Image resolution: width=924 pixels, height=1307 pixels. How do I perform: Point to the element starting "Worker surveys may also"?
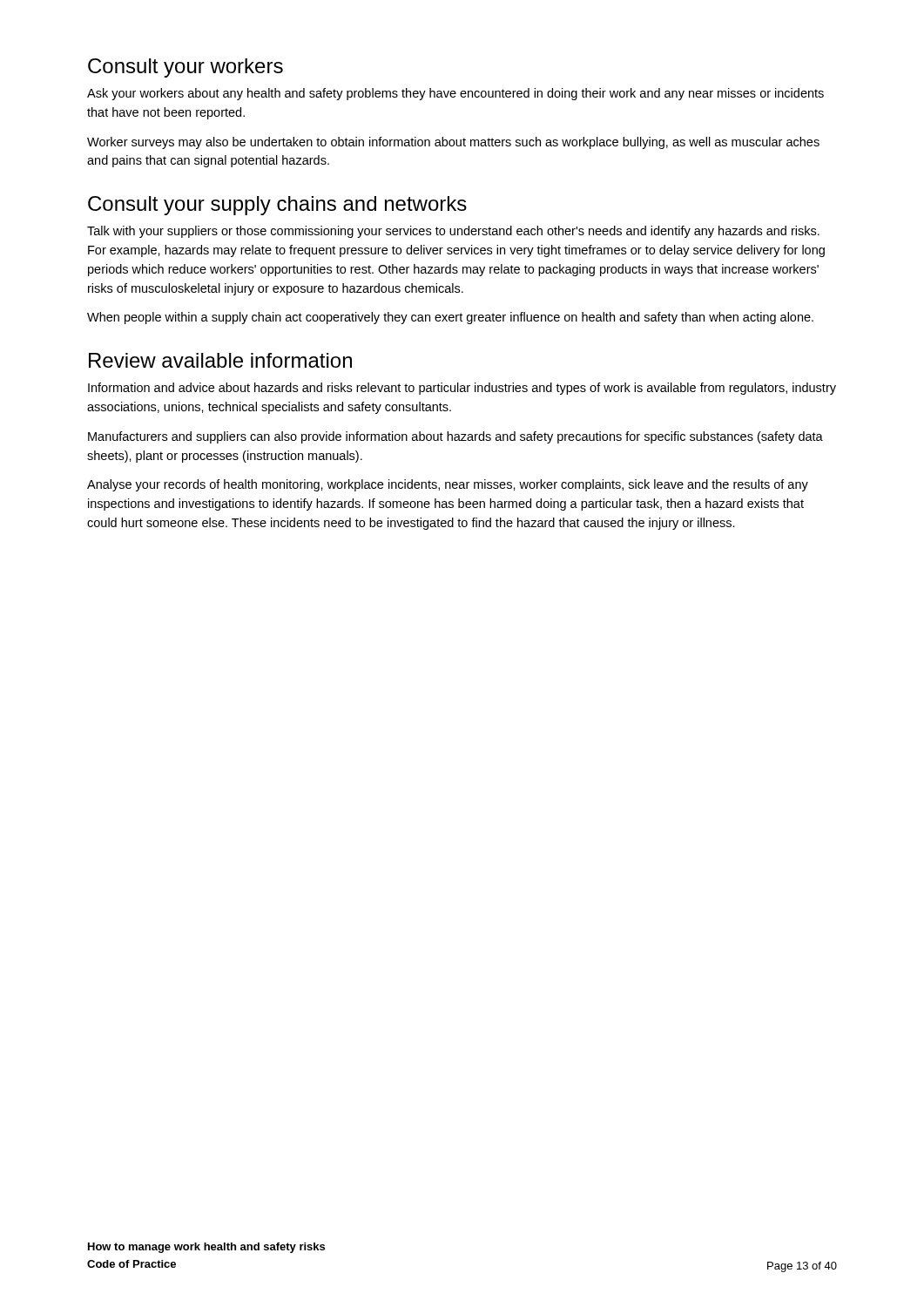click(x=453, y=151)
